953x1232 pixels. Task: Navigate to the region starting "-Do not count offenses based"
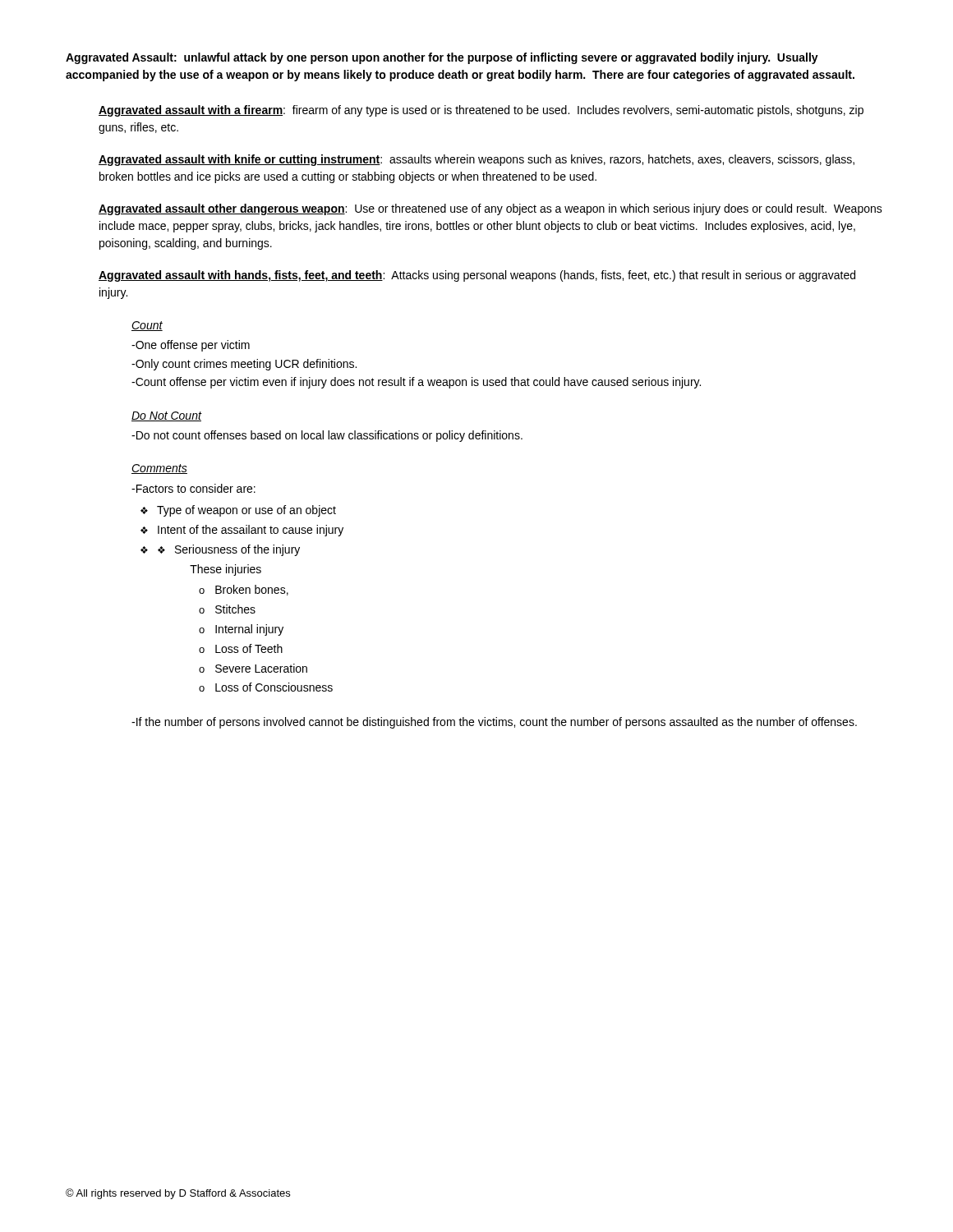point(327,435)
